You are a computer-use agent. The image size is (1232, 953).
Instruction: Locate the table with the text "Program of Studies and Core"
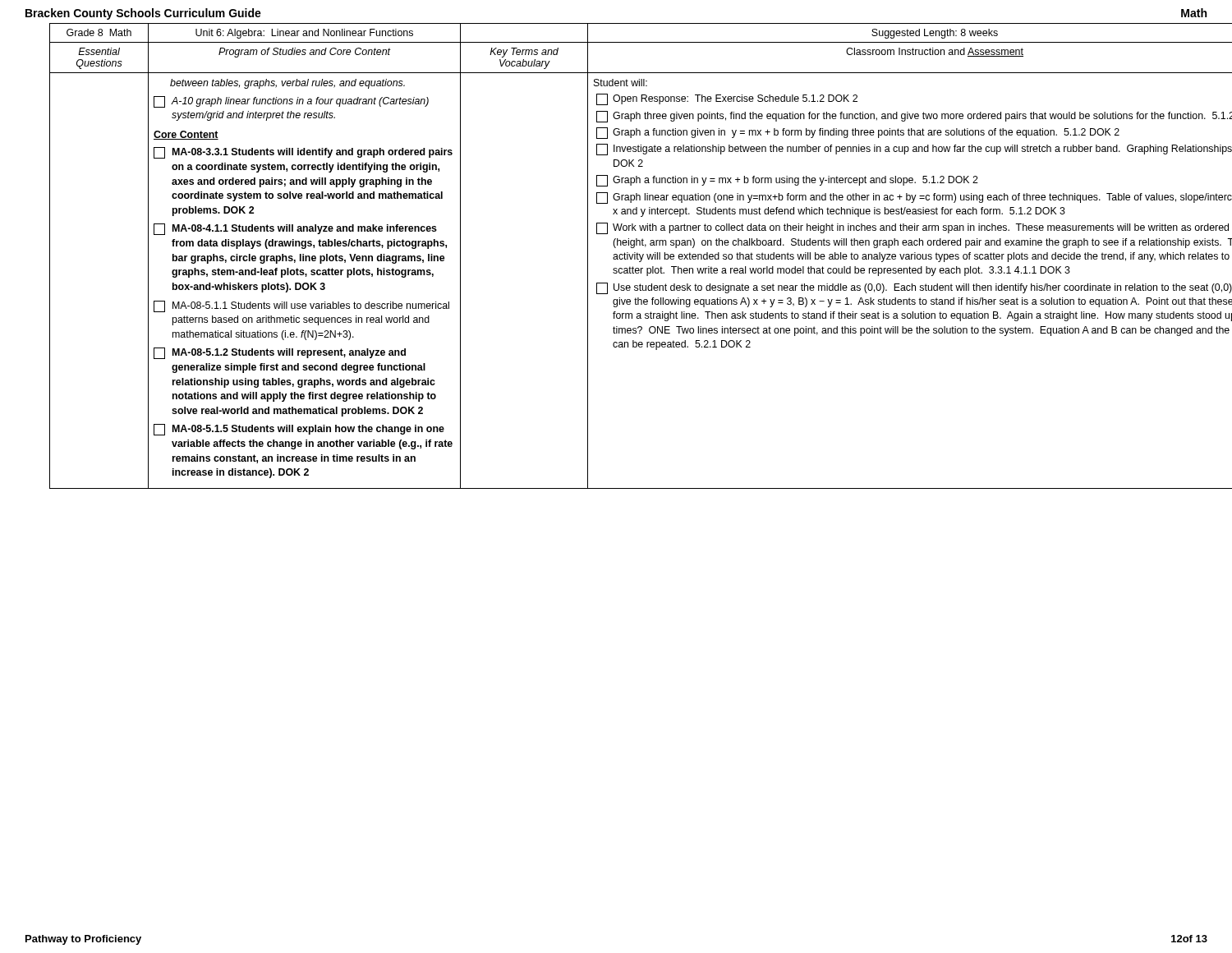click(x=616, y=256)
